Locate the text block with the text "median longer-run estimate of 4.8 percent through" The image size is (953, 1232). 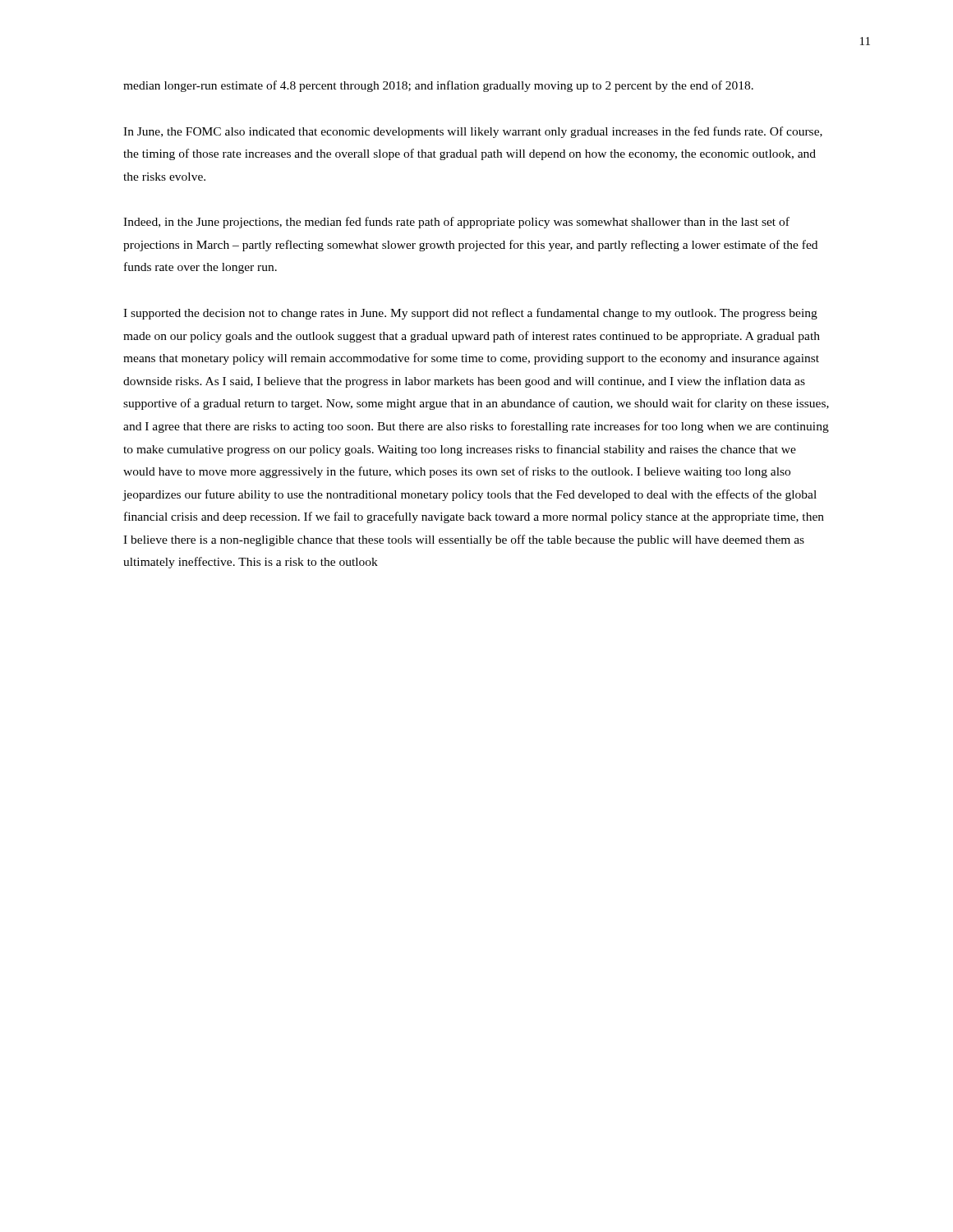tap(439, 85)
